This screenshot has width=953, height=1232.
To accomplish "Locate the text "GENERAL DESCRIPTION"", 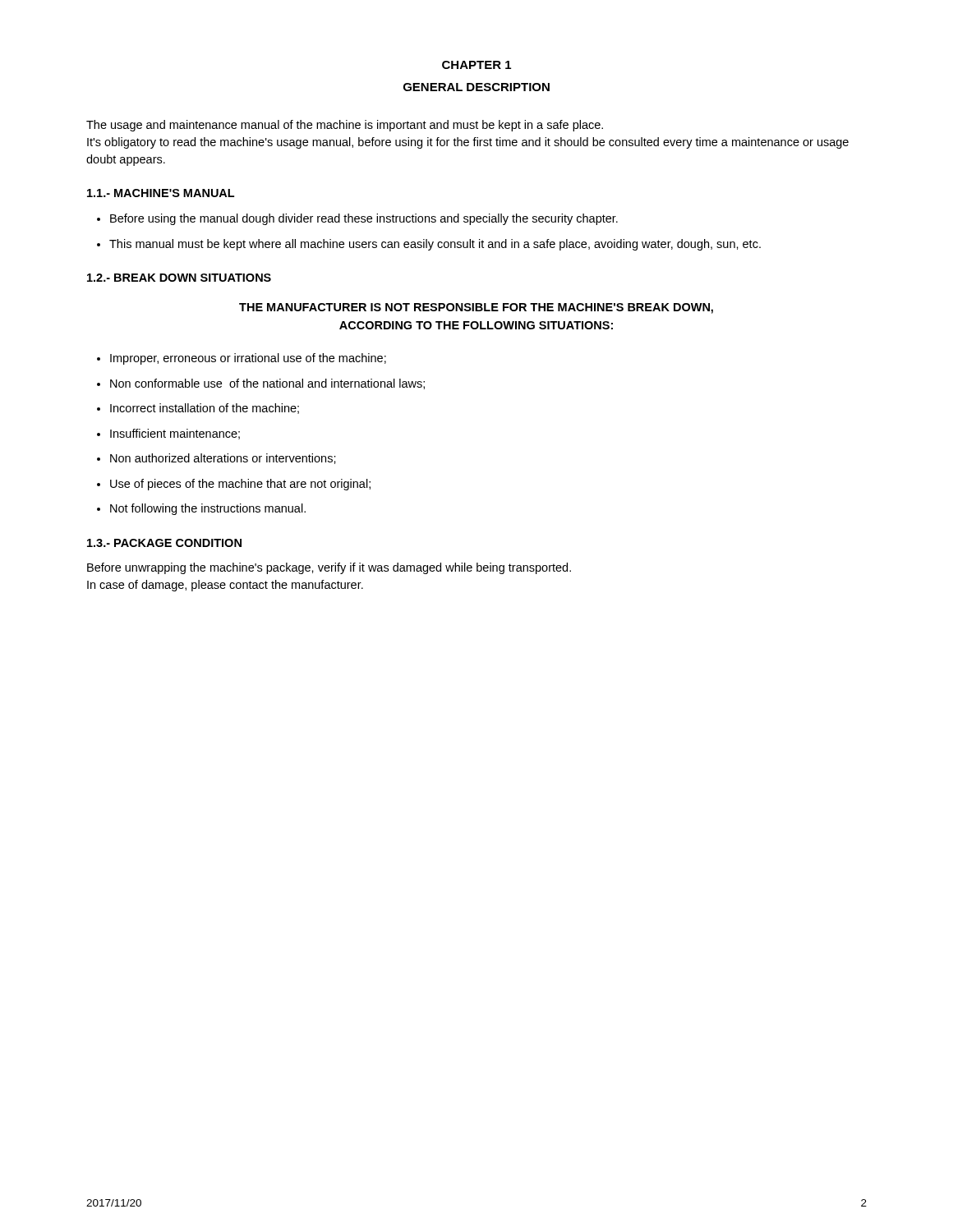I will point(476,87).
